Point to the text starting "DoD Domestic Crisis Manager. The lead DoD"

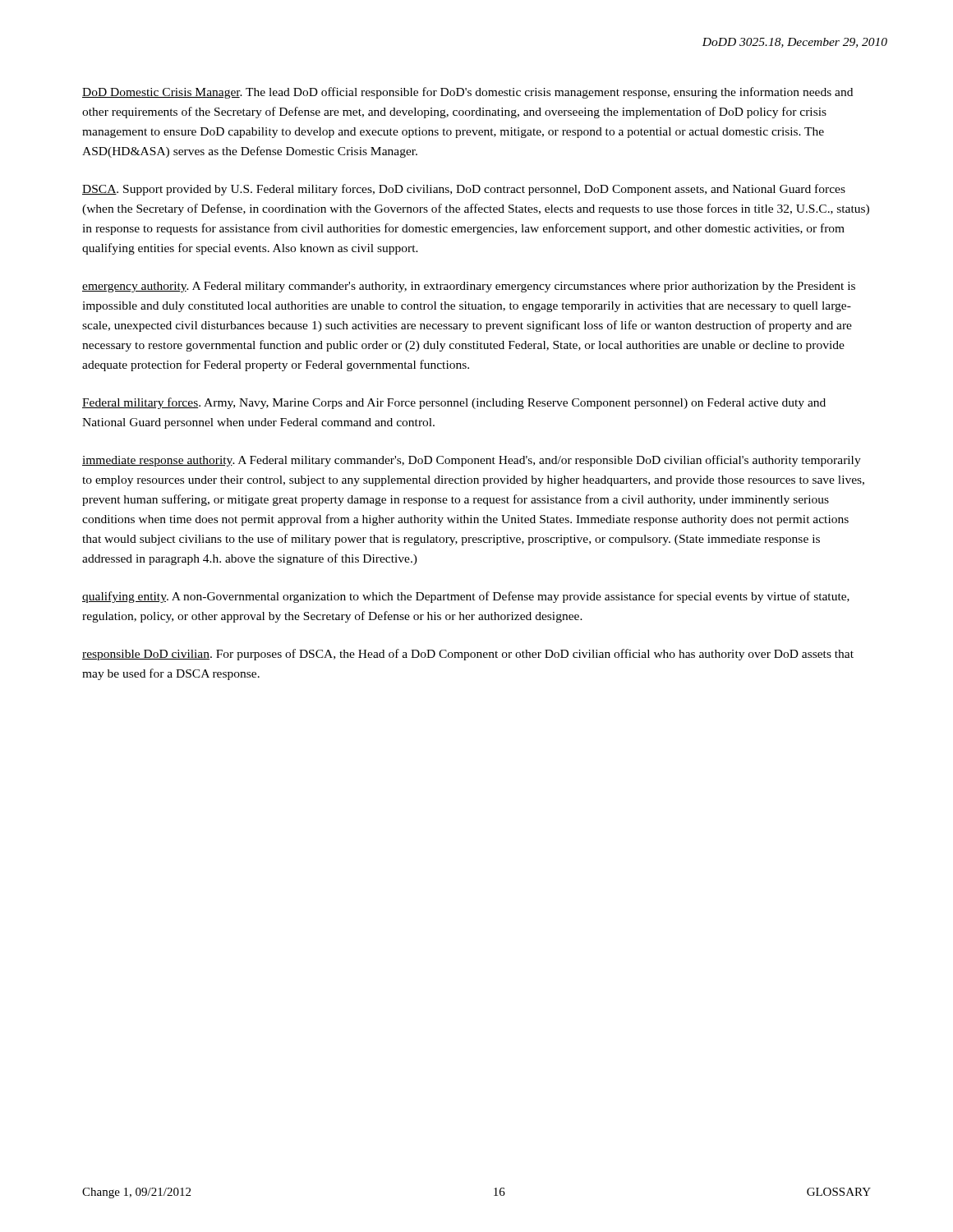(468, 121)
